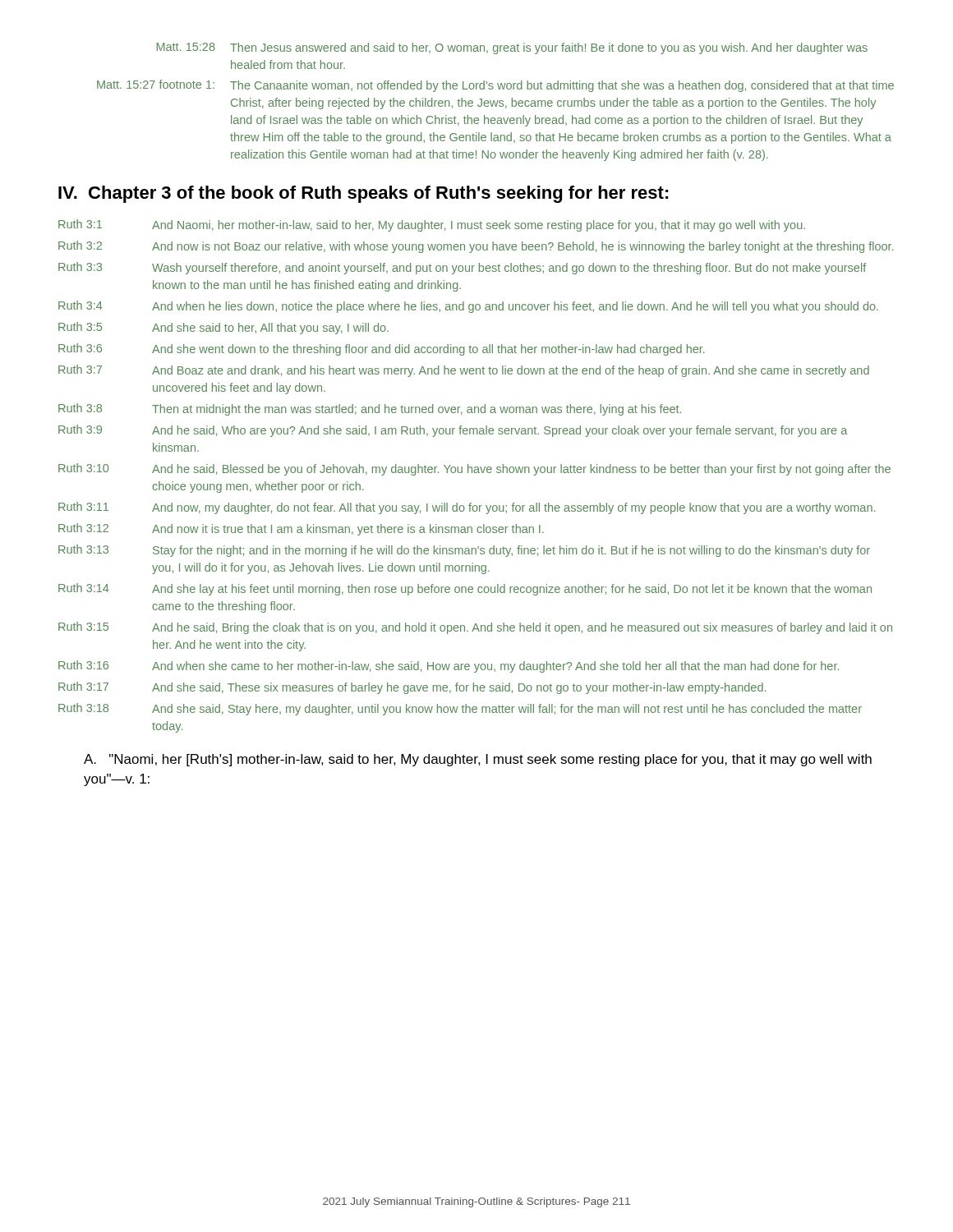Locate the list item that reads "Ruth 3:13 Stay for the night; and"

point(476,559)
